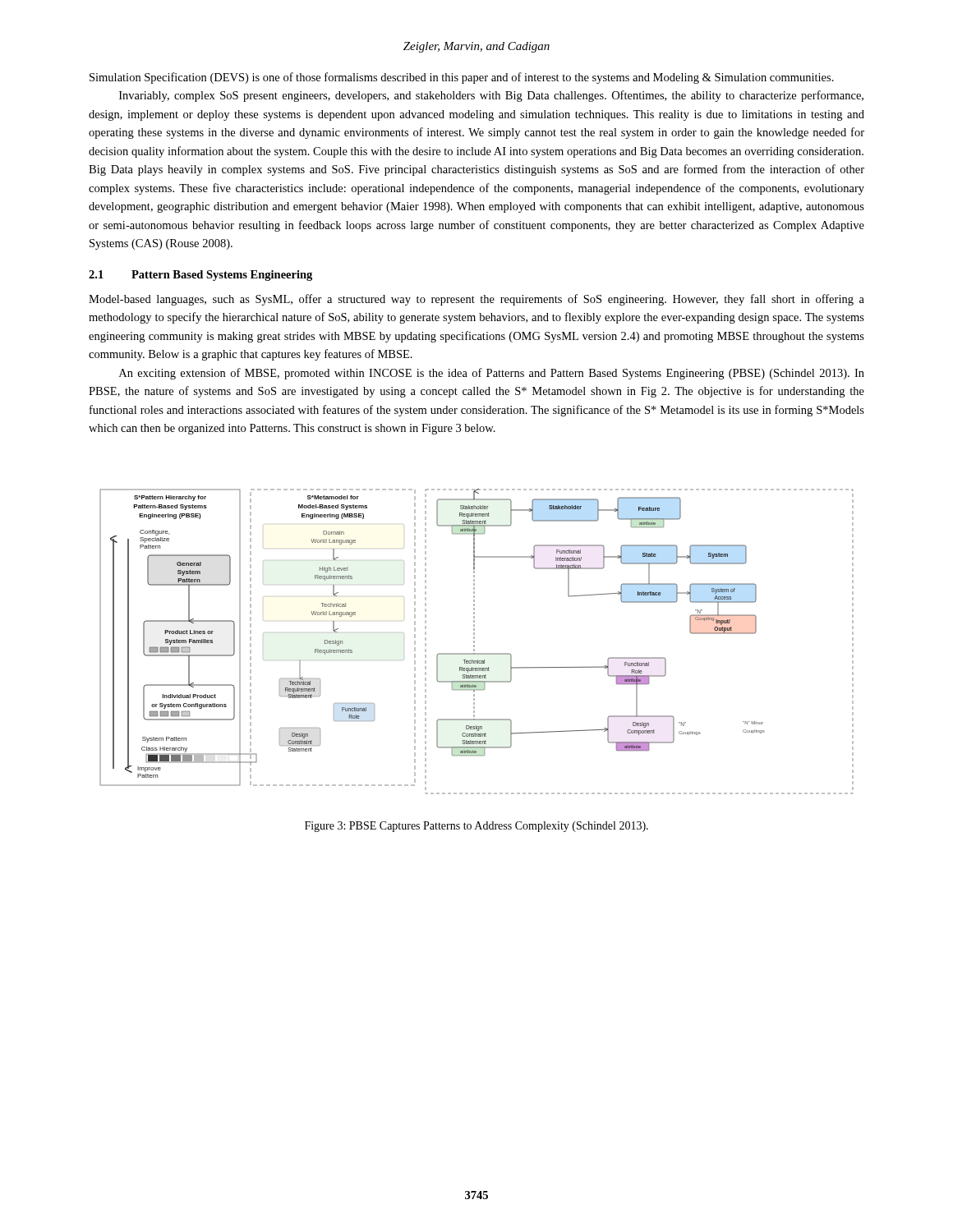Where does it say "2.1 Pattern Based Systems Engineering"?
The image size is (953, 1232).
(201, 274)
